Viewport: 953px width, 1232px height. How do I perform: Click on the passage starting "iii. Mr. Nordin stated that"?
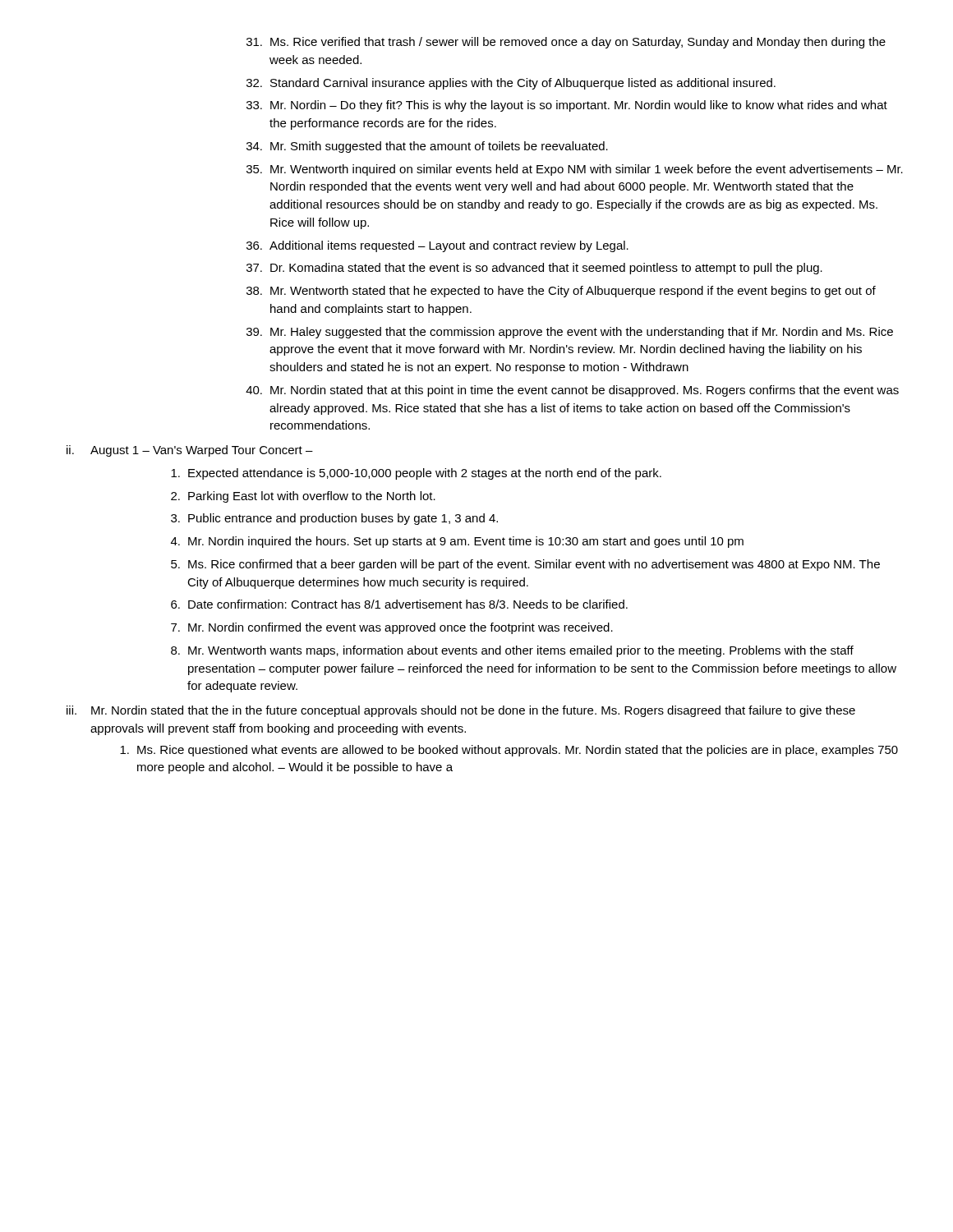point(485,719)
